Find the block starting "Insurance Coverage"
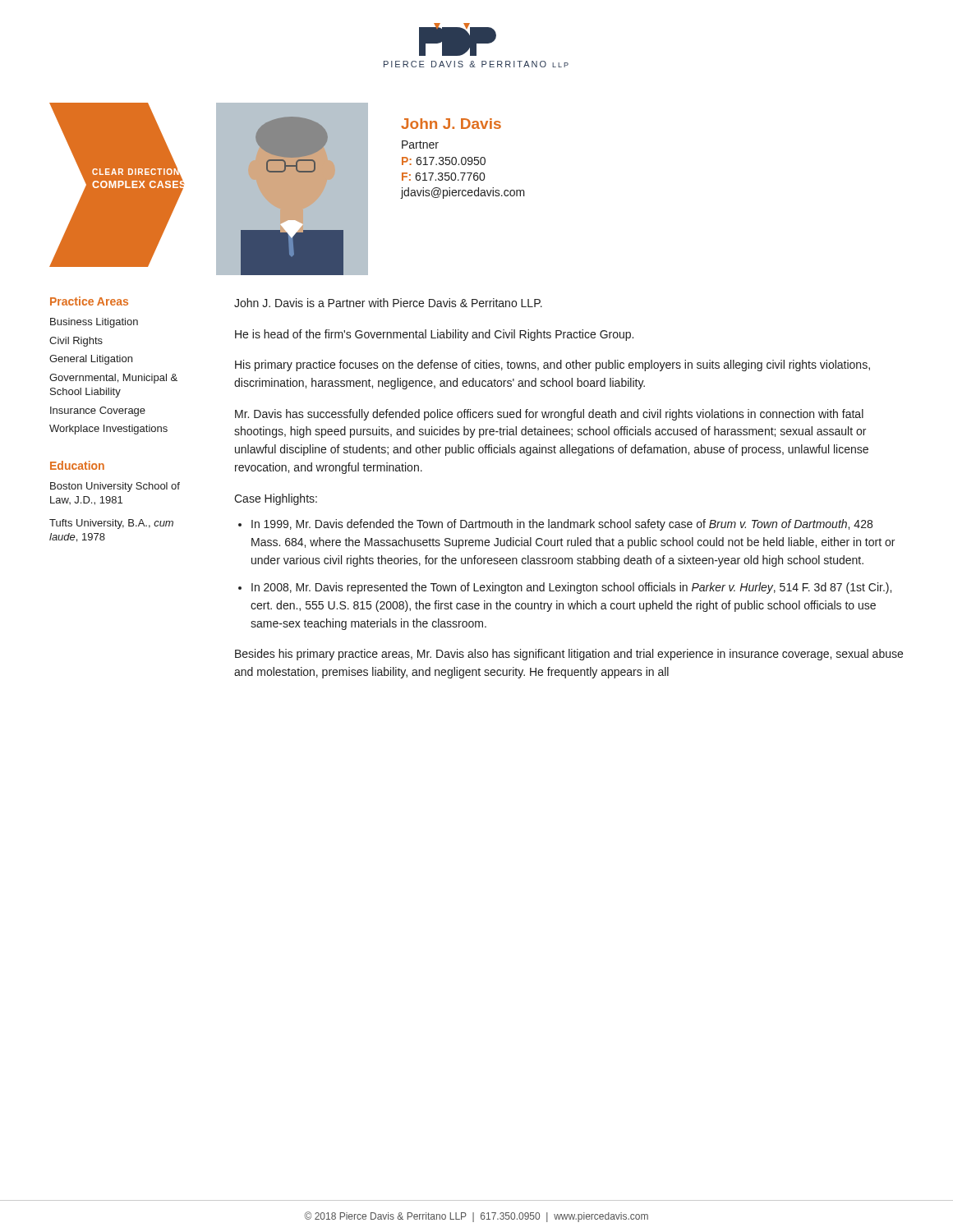Image resolution: width=953 pixels, height=1232 pixels. pyautogui.click(x=97, y=410)
